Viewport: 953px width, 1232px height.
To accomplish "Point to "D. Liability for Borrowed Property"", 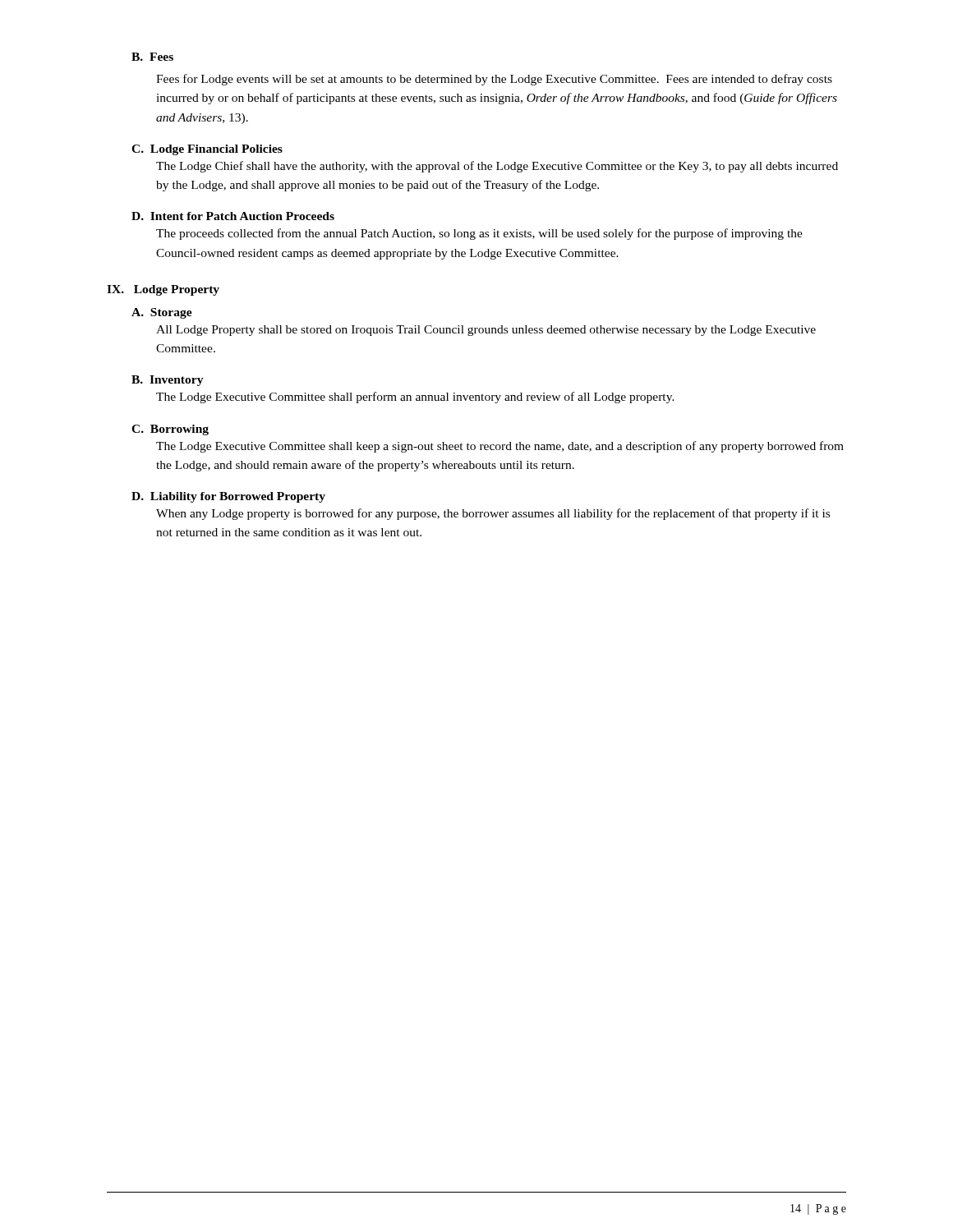I will tap(228, 496).
